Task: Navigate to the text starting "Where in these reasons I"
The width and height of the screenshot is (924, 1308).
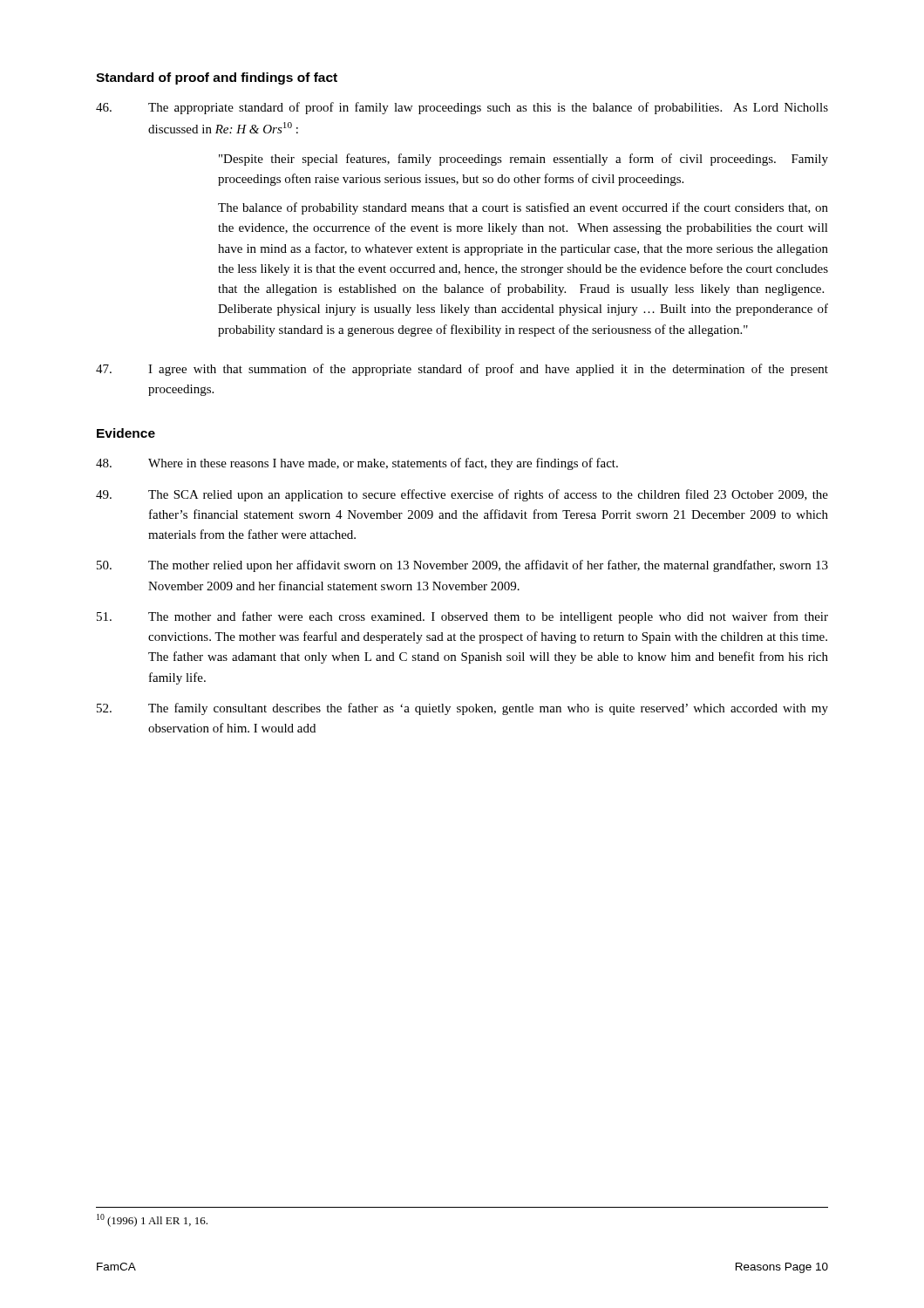Action: pyautogui.click(x=462, y=464)
